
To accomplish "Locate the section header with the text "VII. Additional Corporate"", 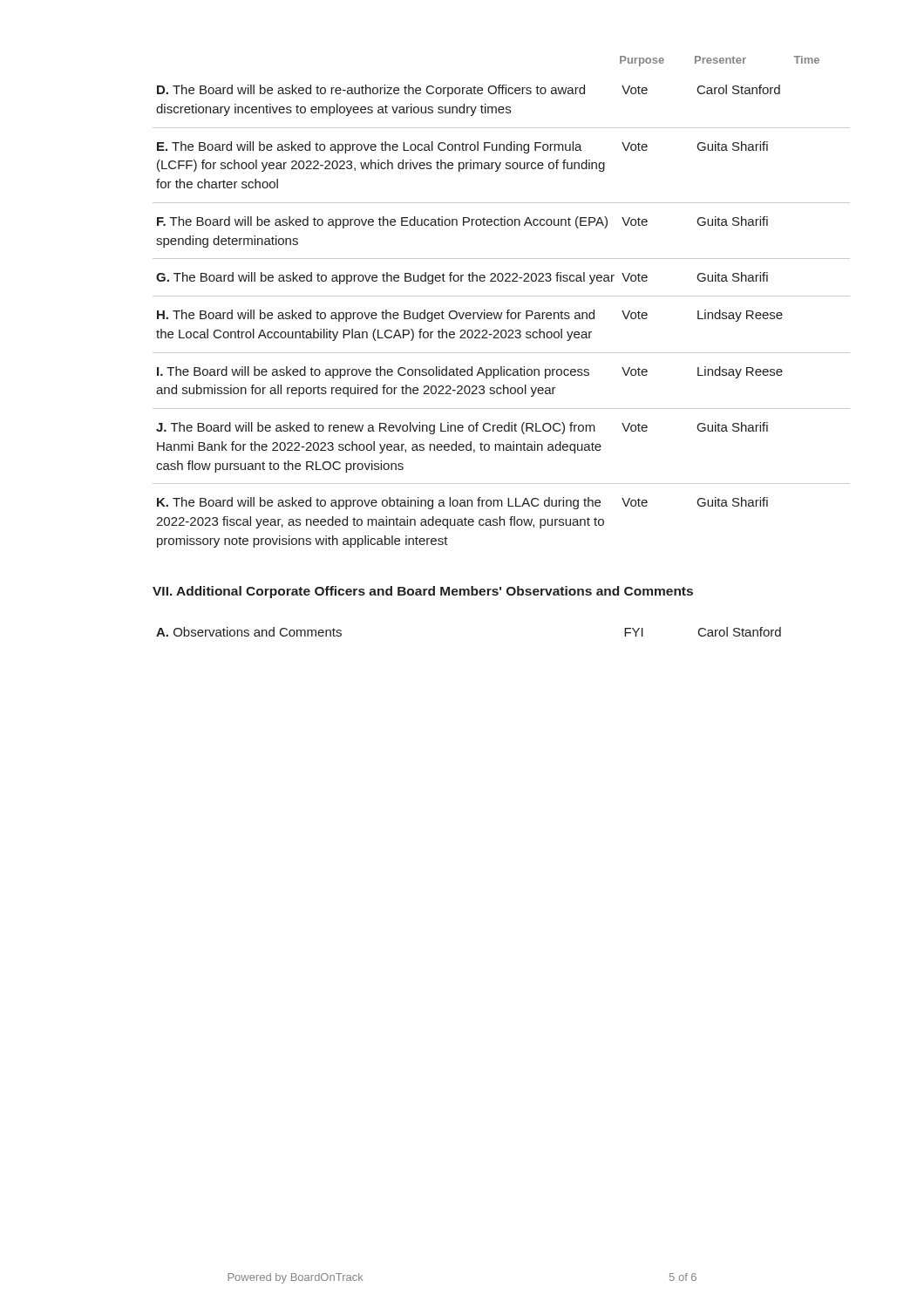I will click(423, 590).
